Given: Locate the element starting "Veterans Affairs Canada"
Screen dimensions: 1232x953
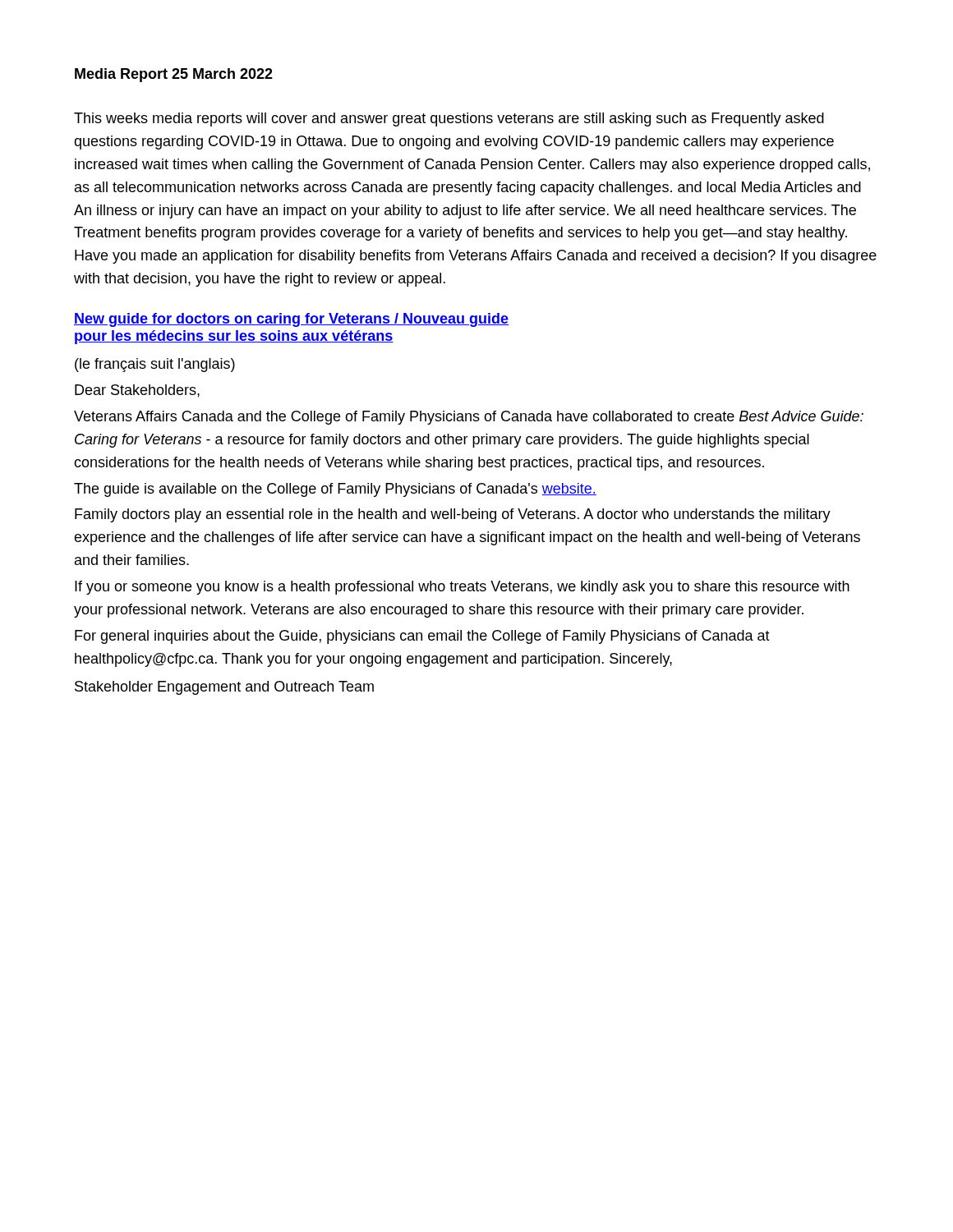Looking at the screenshot, I should point(469,439).
